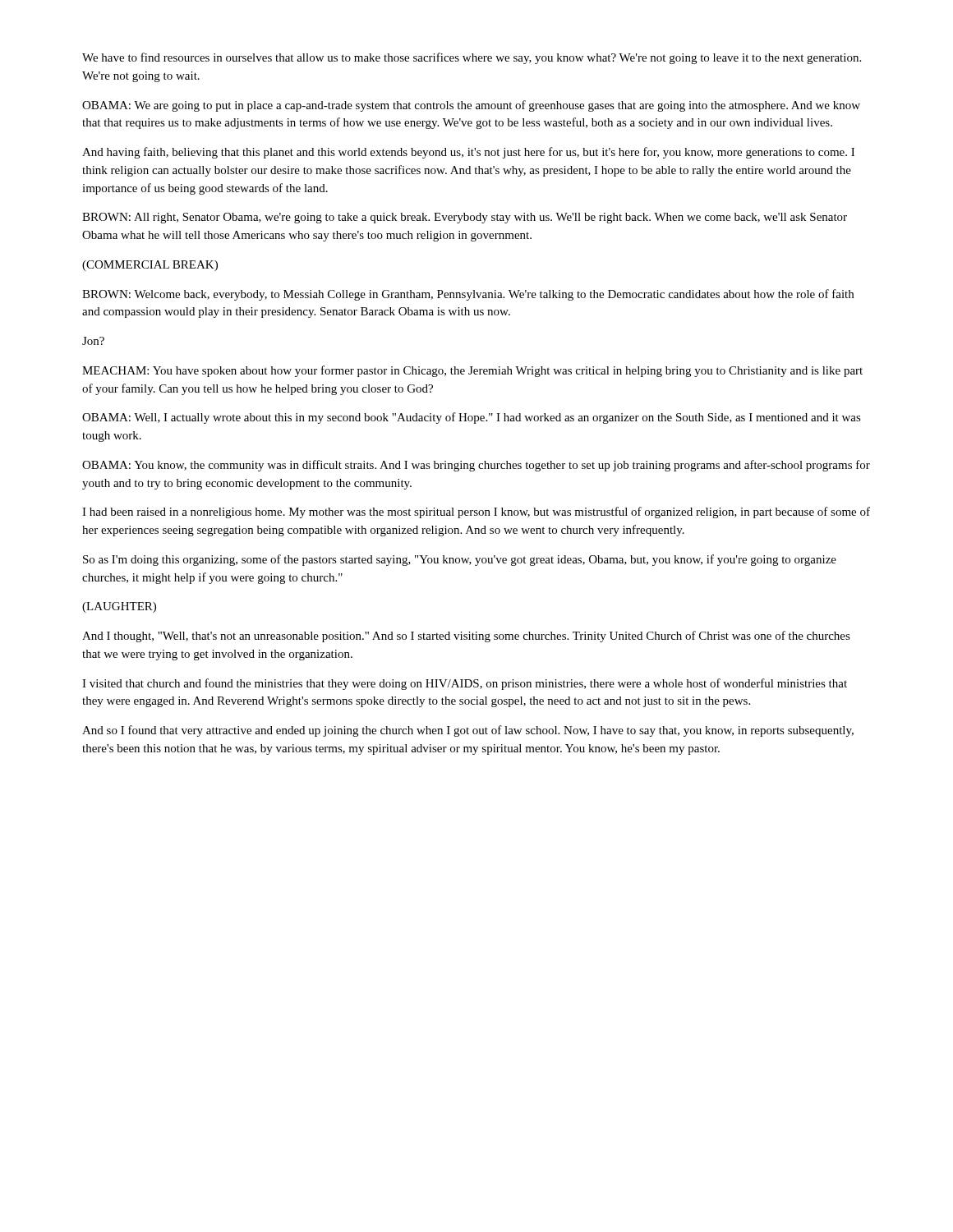The width and height of the screenshot is (953, 1232).
Task: Select the region starting "And I thought, "Well,"
Action: 466,645
